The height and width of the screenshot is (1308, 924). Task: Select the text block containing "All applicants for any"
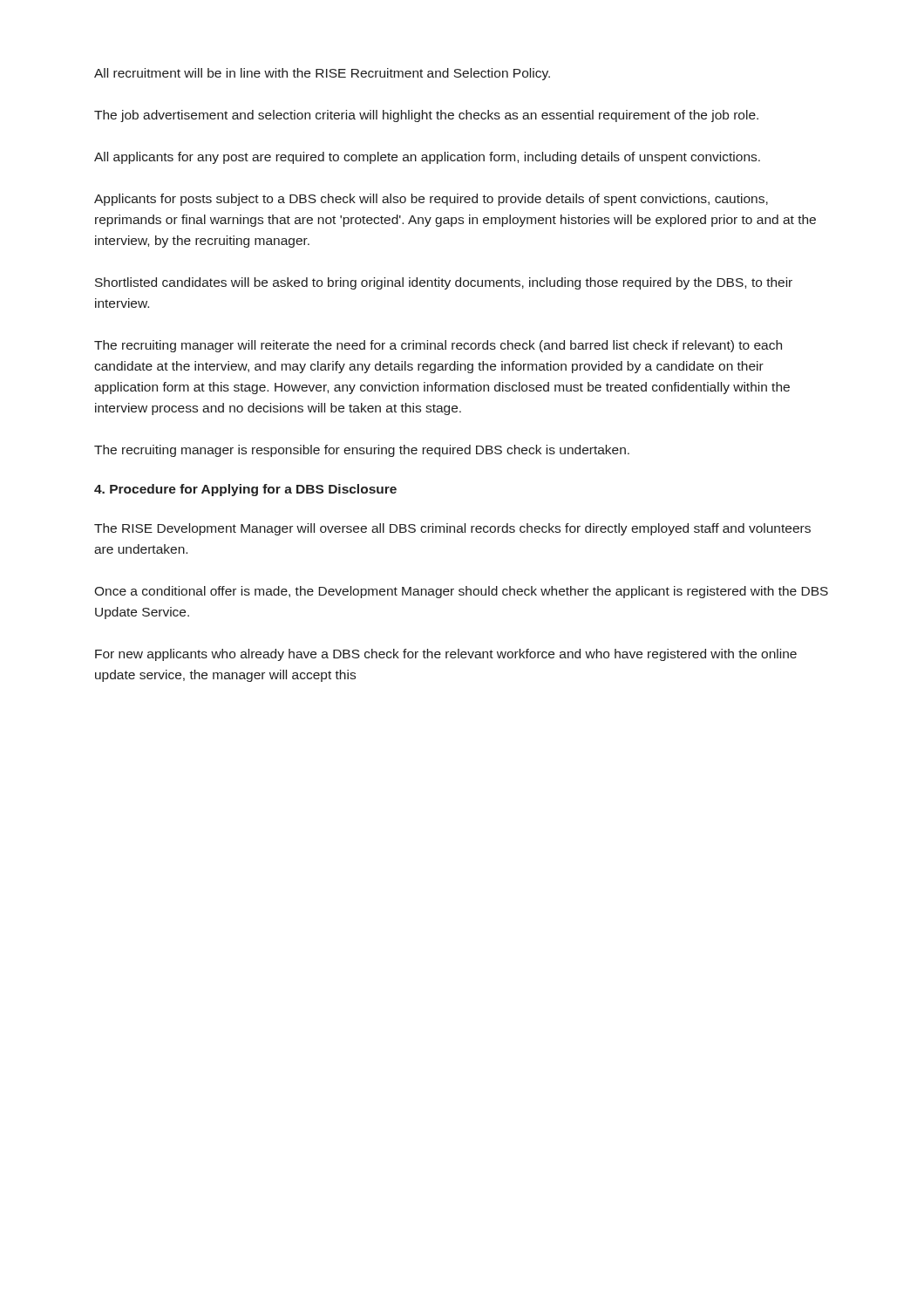(428, 157)
